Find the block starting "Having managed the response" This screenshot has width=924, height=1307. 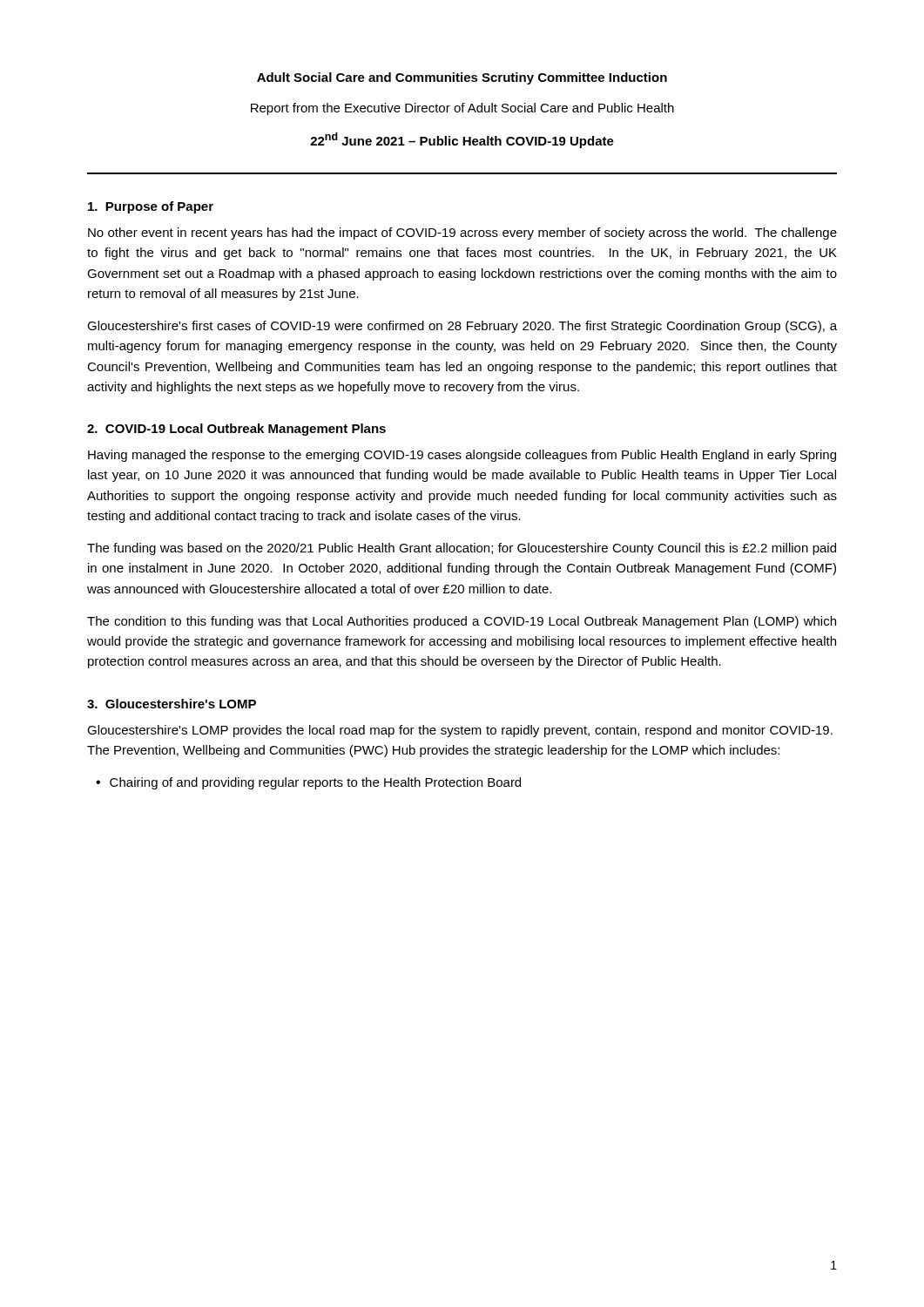pos(462,485)
